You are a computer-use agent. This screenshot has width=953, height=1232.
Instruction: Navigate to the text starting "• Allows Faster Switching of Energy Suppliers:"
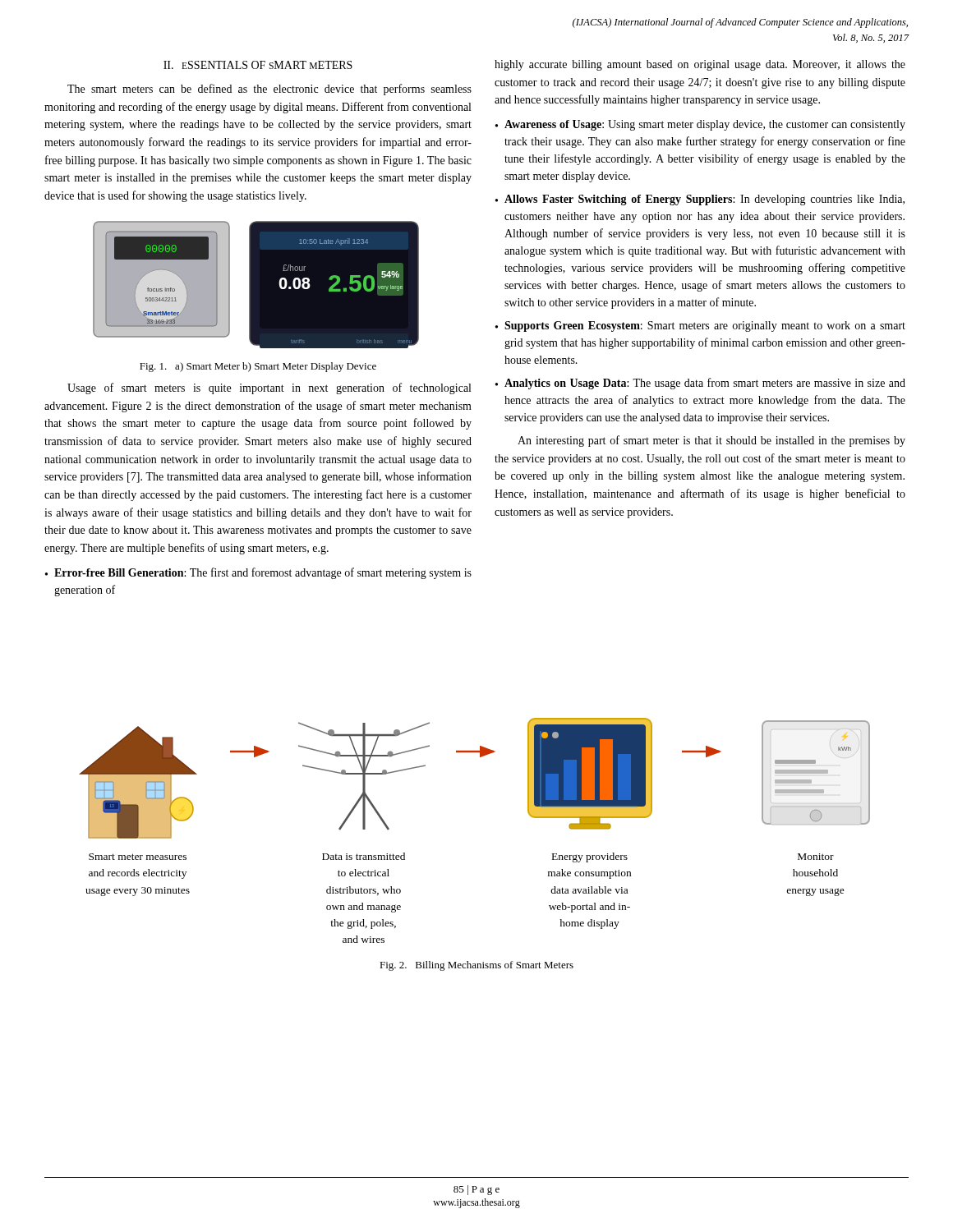point(700,251)
